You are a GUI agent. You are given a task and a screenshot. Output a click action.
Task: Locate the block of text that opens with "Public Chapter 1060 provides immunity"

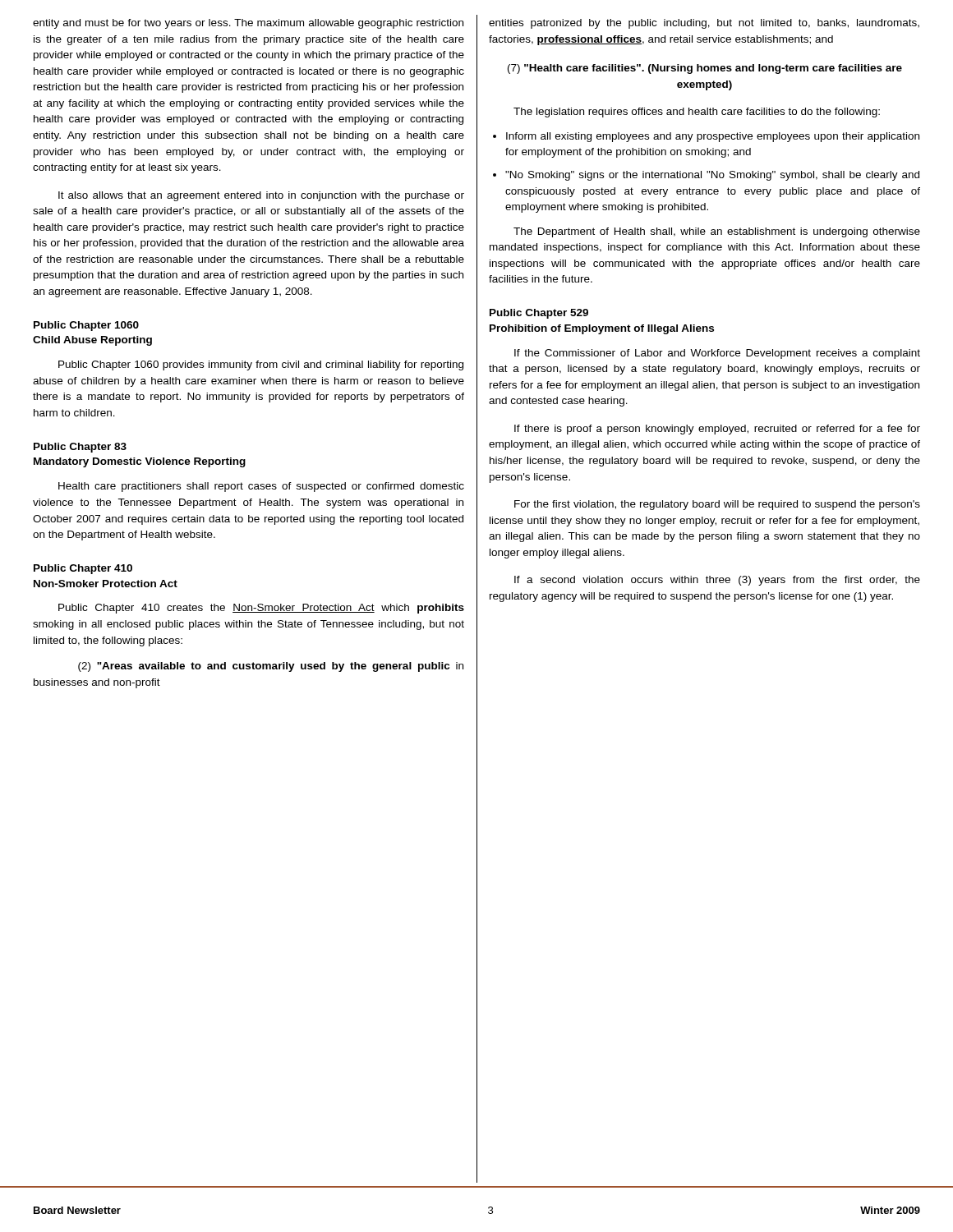click(x=249, y=389)
